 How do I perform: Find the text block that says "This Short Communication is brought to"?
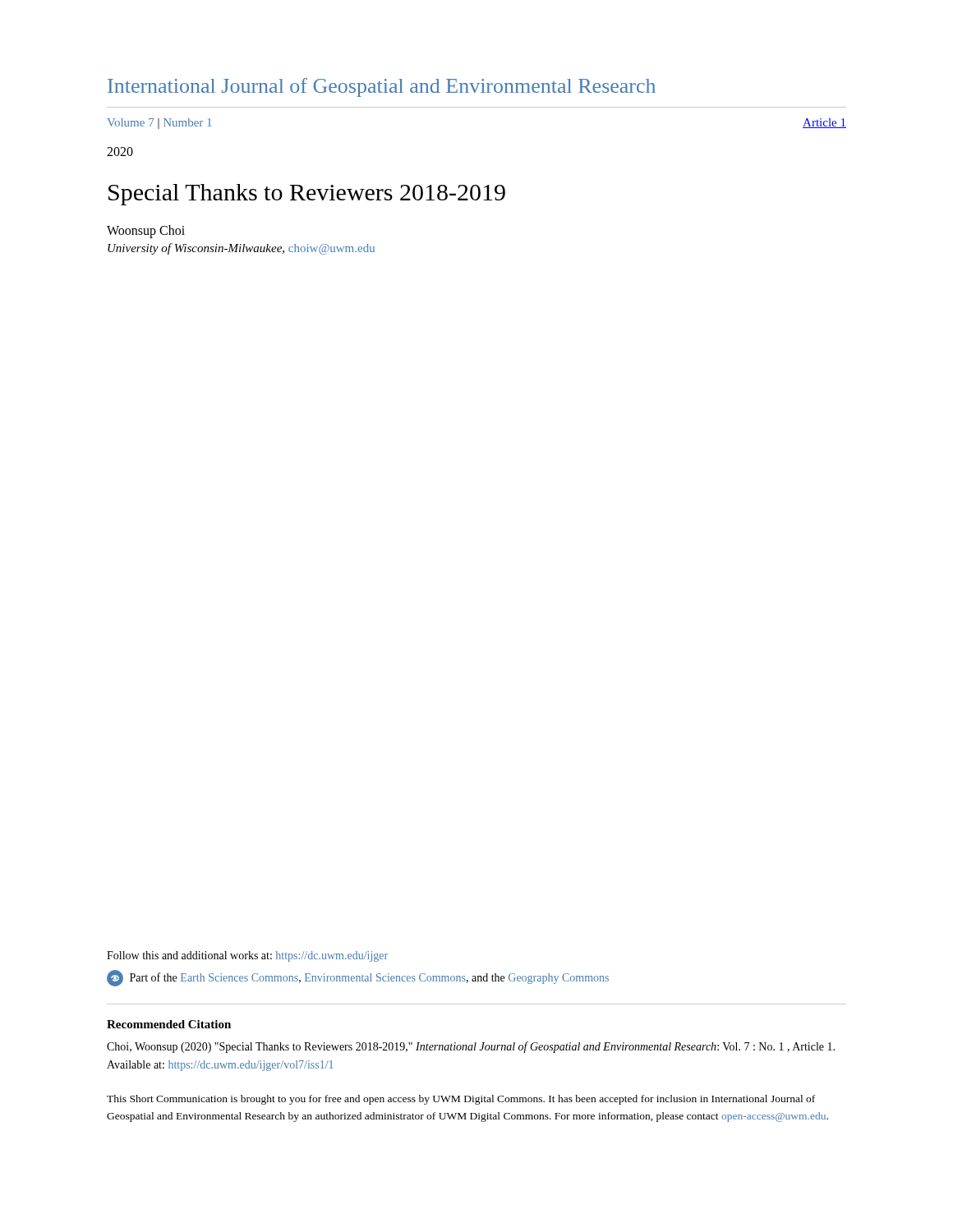468,1107
